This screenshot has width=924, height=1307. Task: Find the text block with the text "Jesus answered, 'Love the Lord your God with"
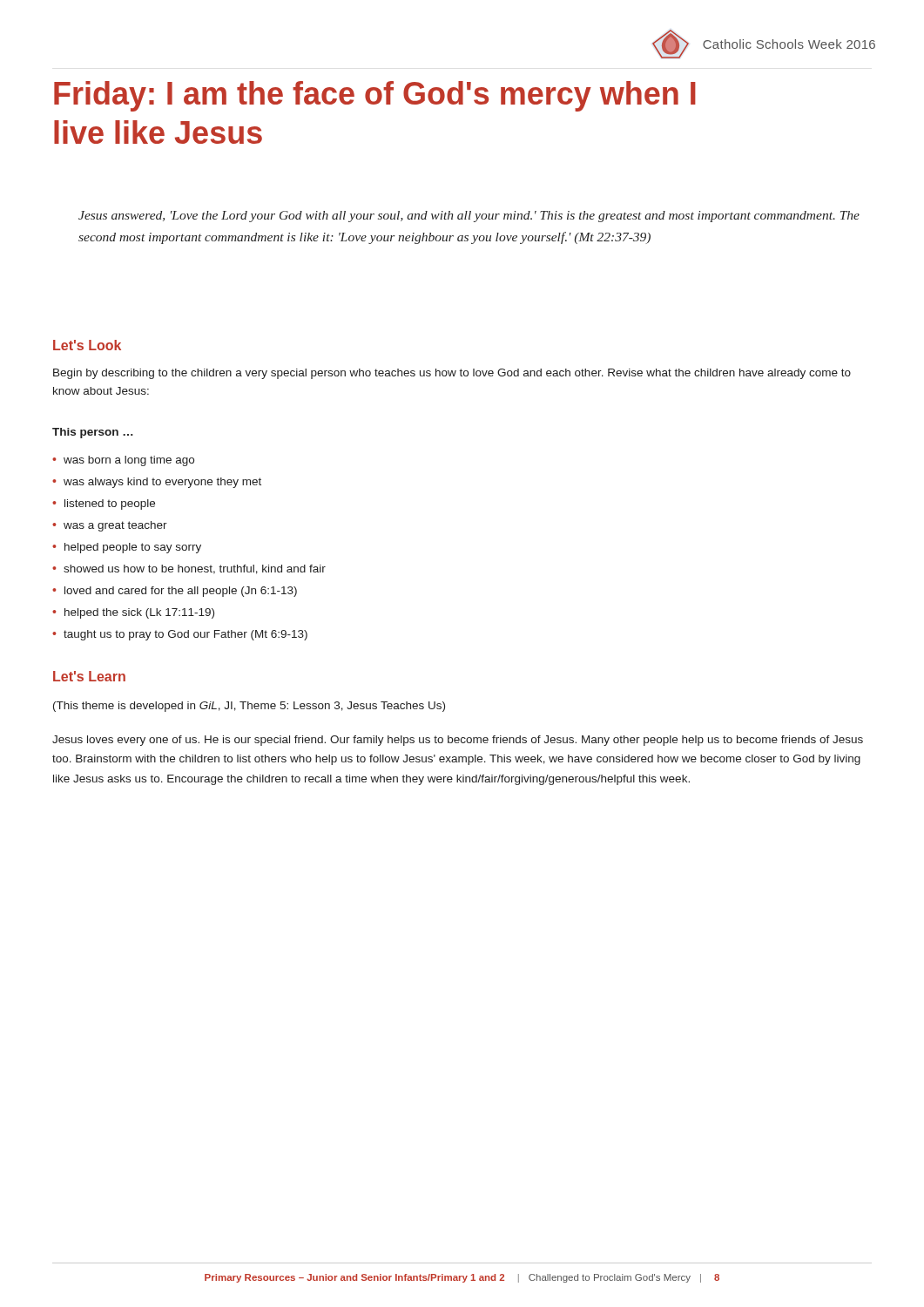click(469, 226)
